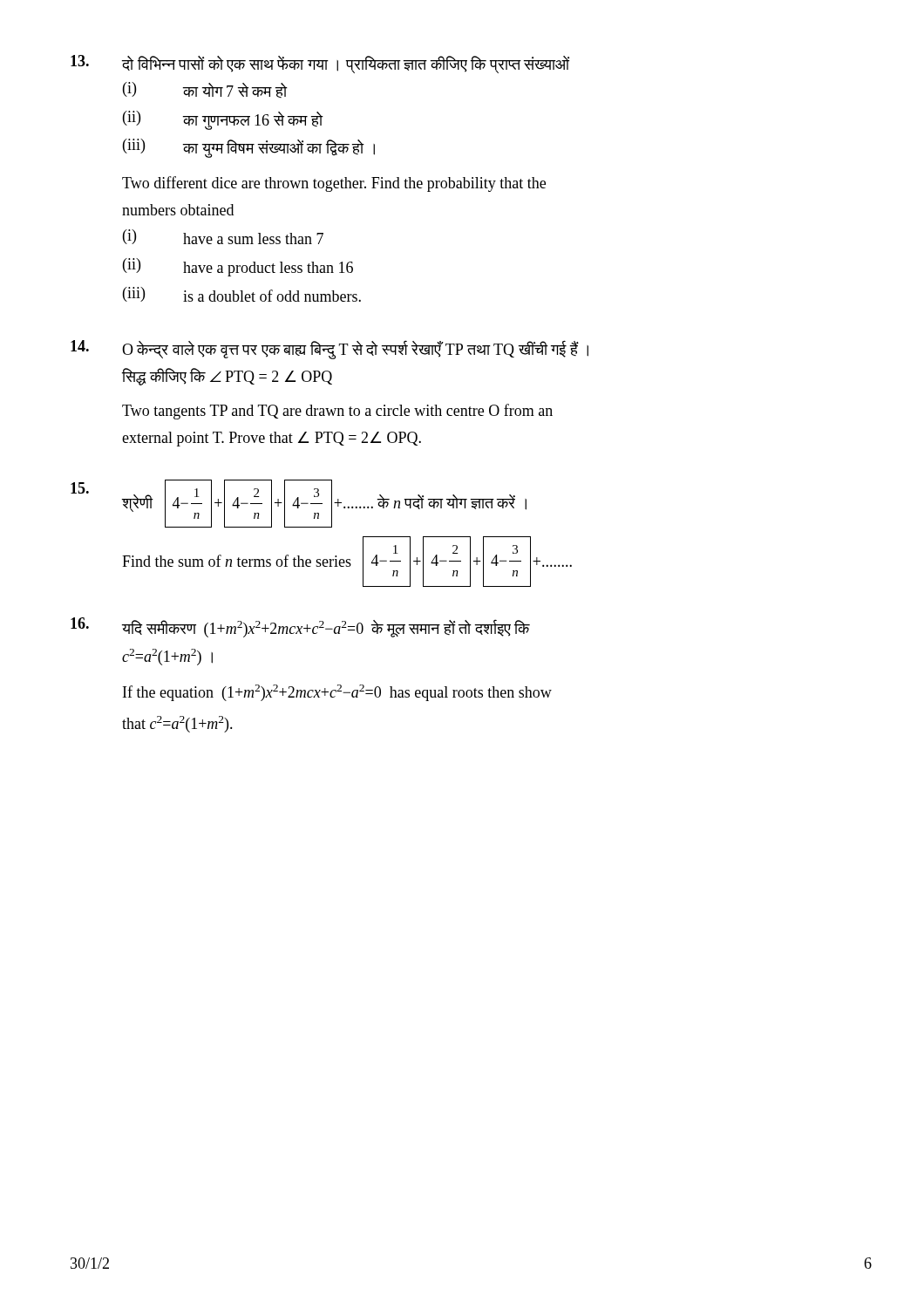Point to the block beginning "13. दो विभिन्न पासों"

[471, 181]
